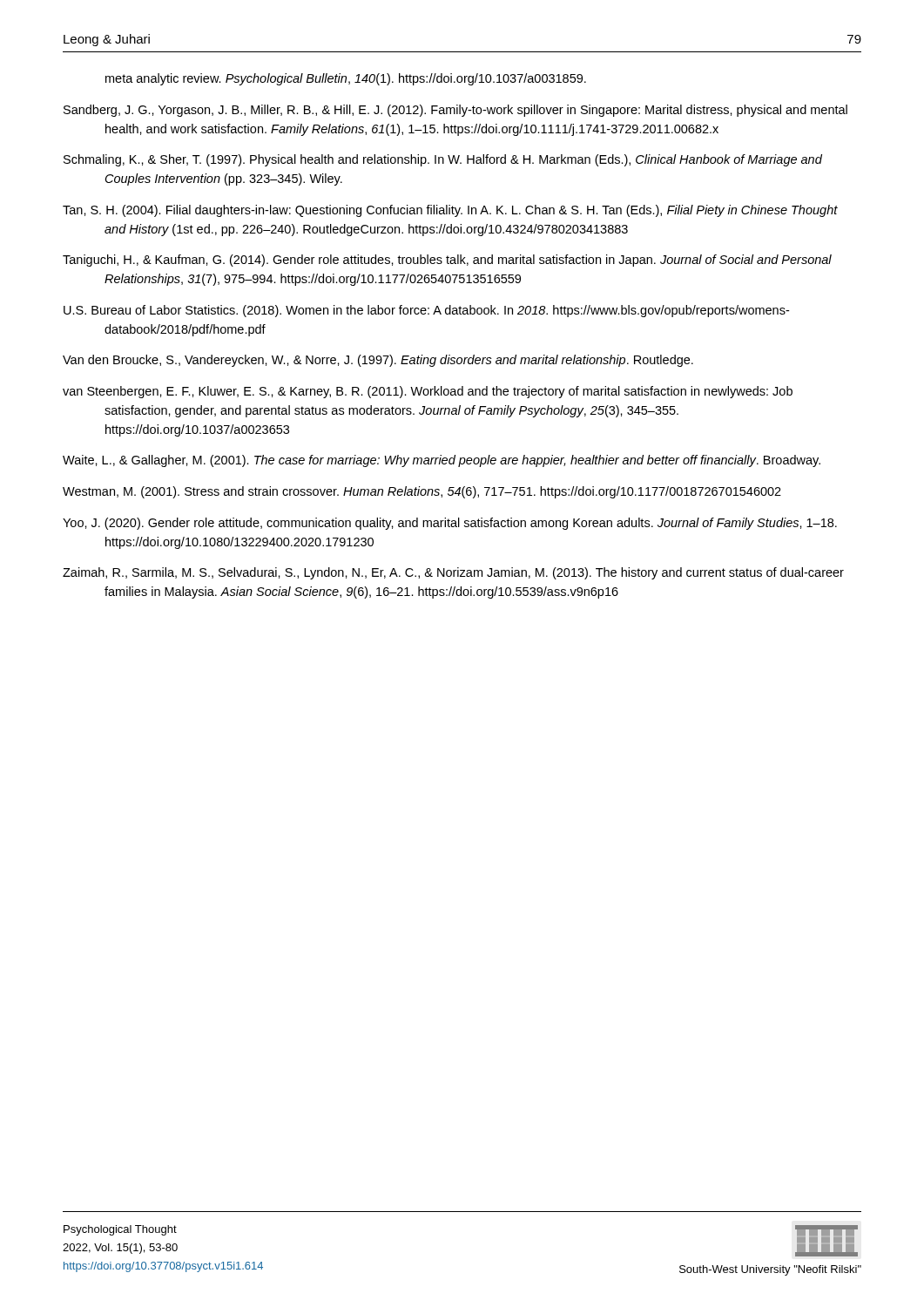Point to the block beginning "Waite, L., & Gallagher, M. (2001)."
Image resolution: width=924 pixels, height=1307 pixels.
[442, 460]
